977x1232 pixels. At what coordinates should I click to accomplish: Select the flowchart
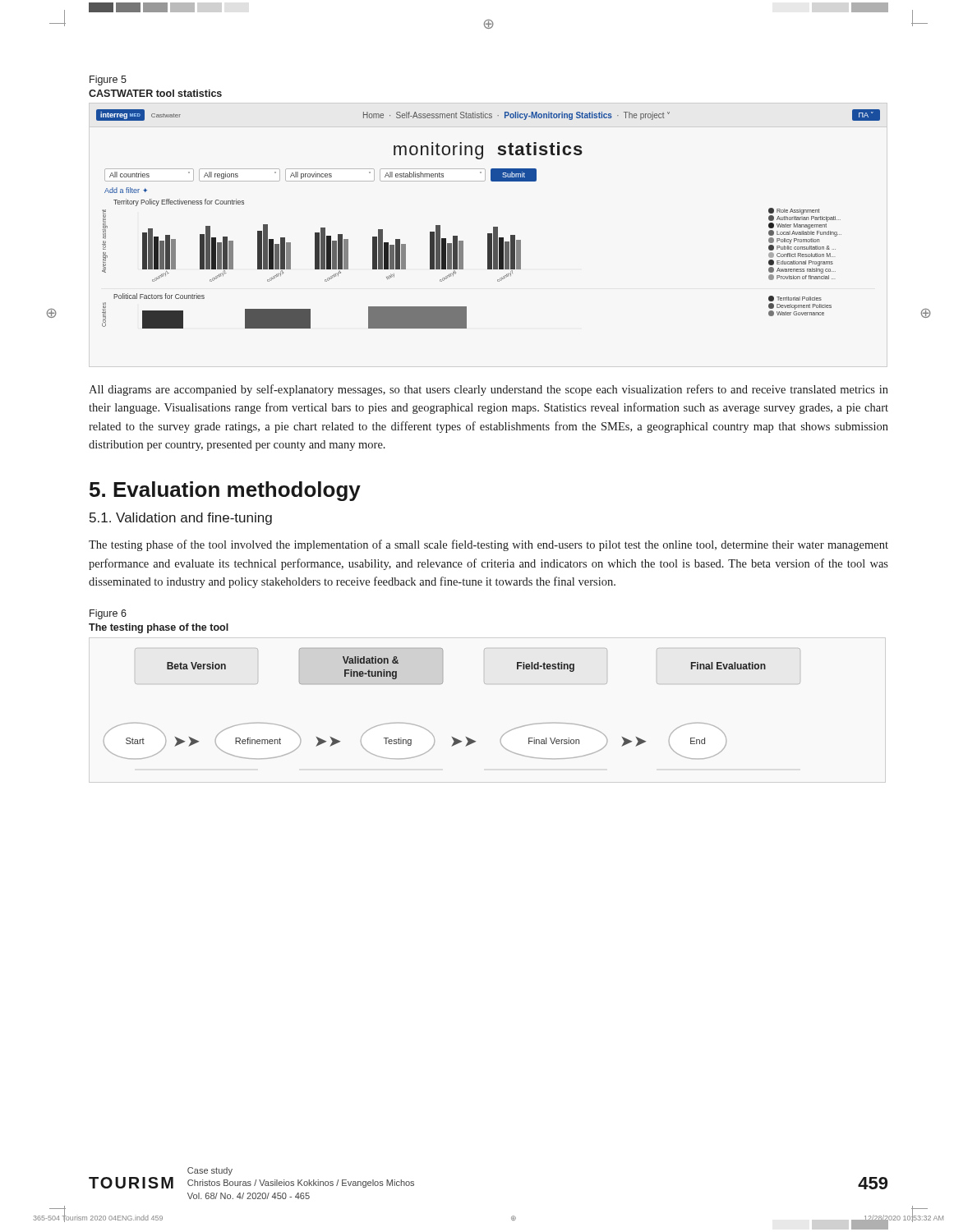point(488,710)
